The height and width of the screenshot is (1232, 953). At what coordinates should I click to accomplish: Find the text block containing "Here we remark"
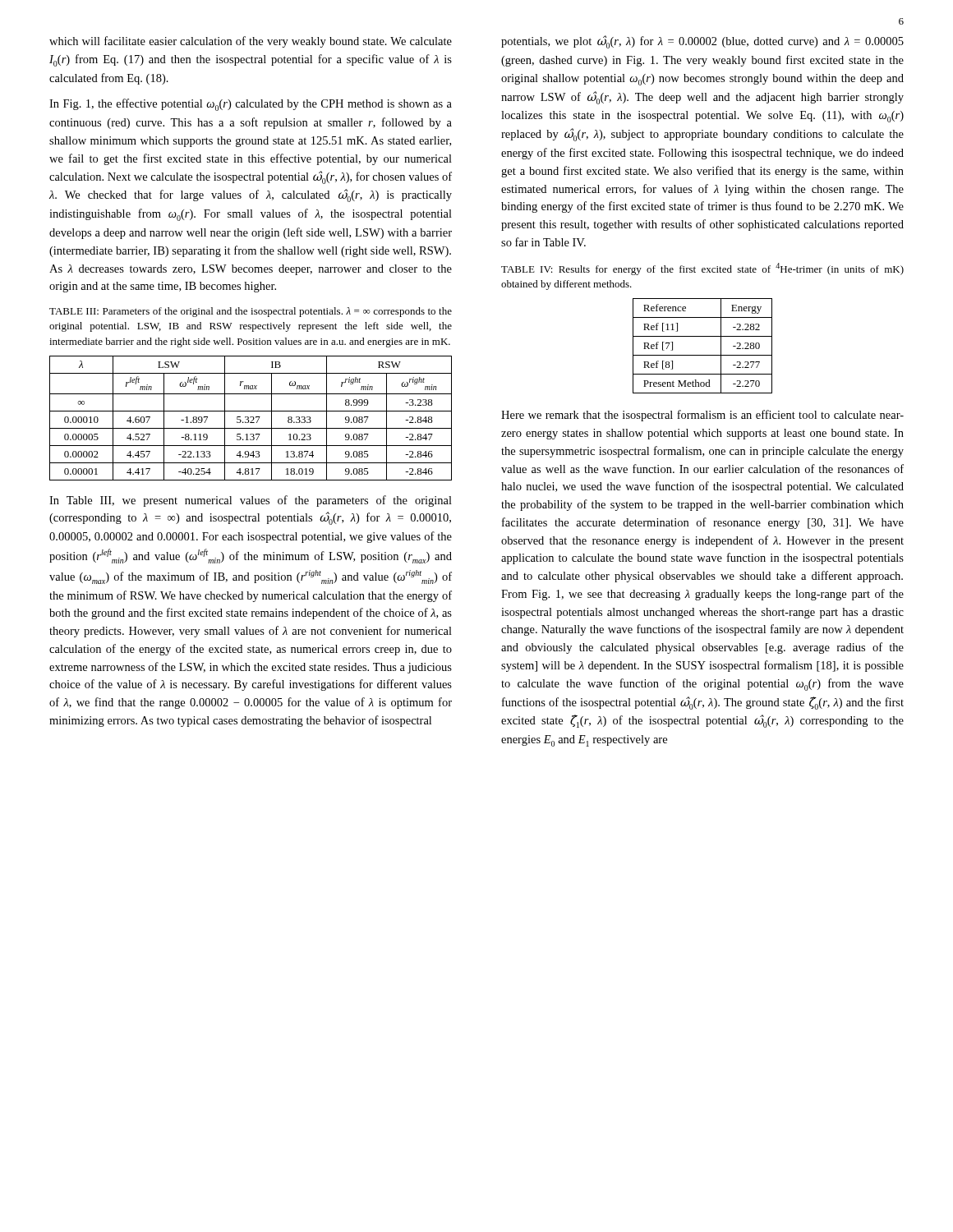coord(702,578)
